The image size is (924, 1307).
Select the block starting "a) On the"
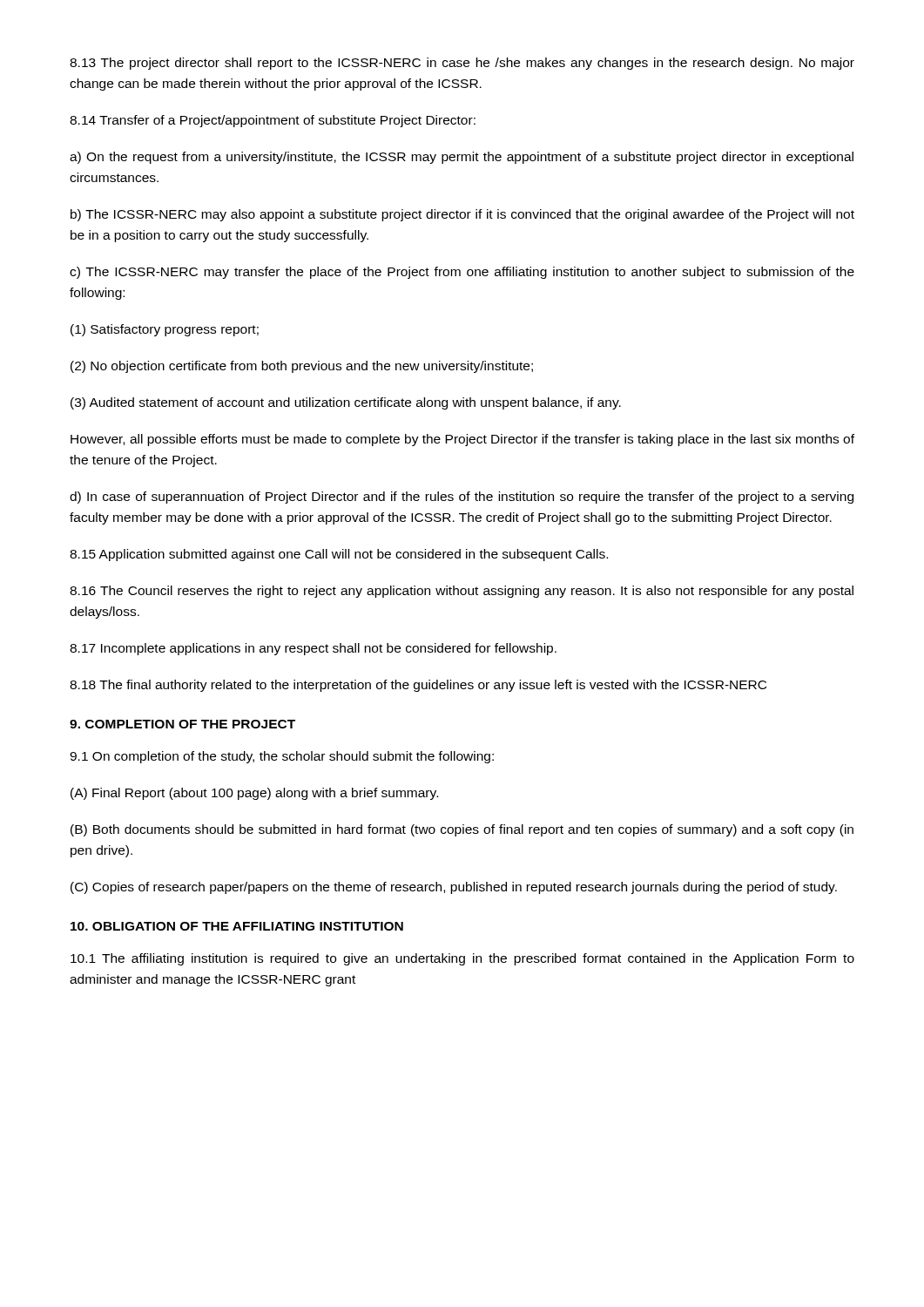pyautogui.click(x=462, y=167)
